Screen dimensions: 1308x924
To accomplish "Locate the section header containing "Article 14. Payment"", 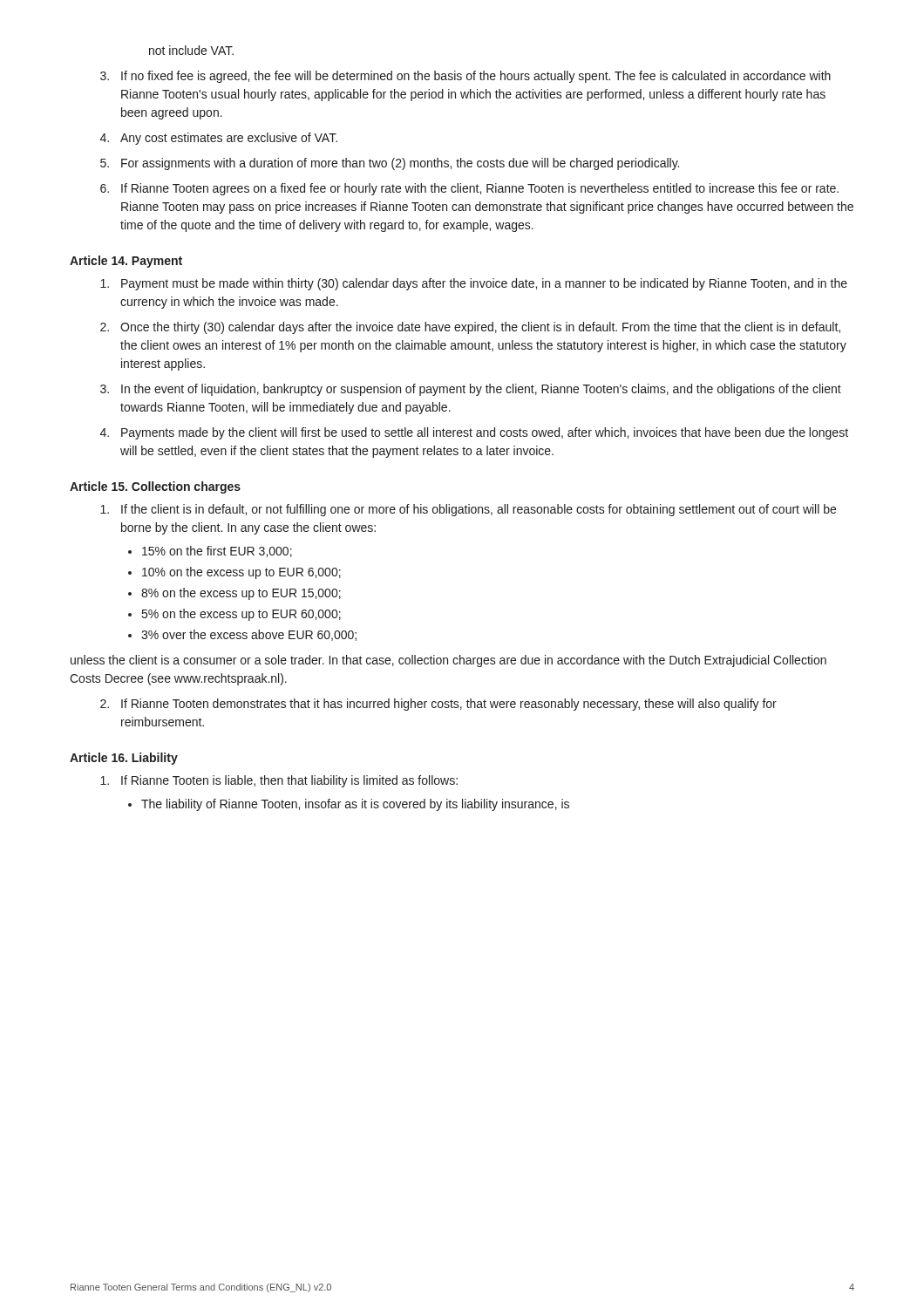I will point(126,261).
